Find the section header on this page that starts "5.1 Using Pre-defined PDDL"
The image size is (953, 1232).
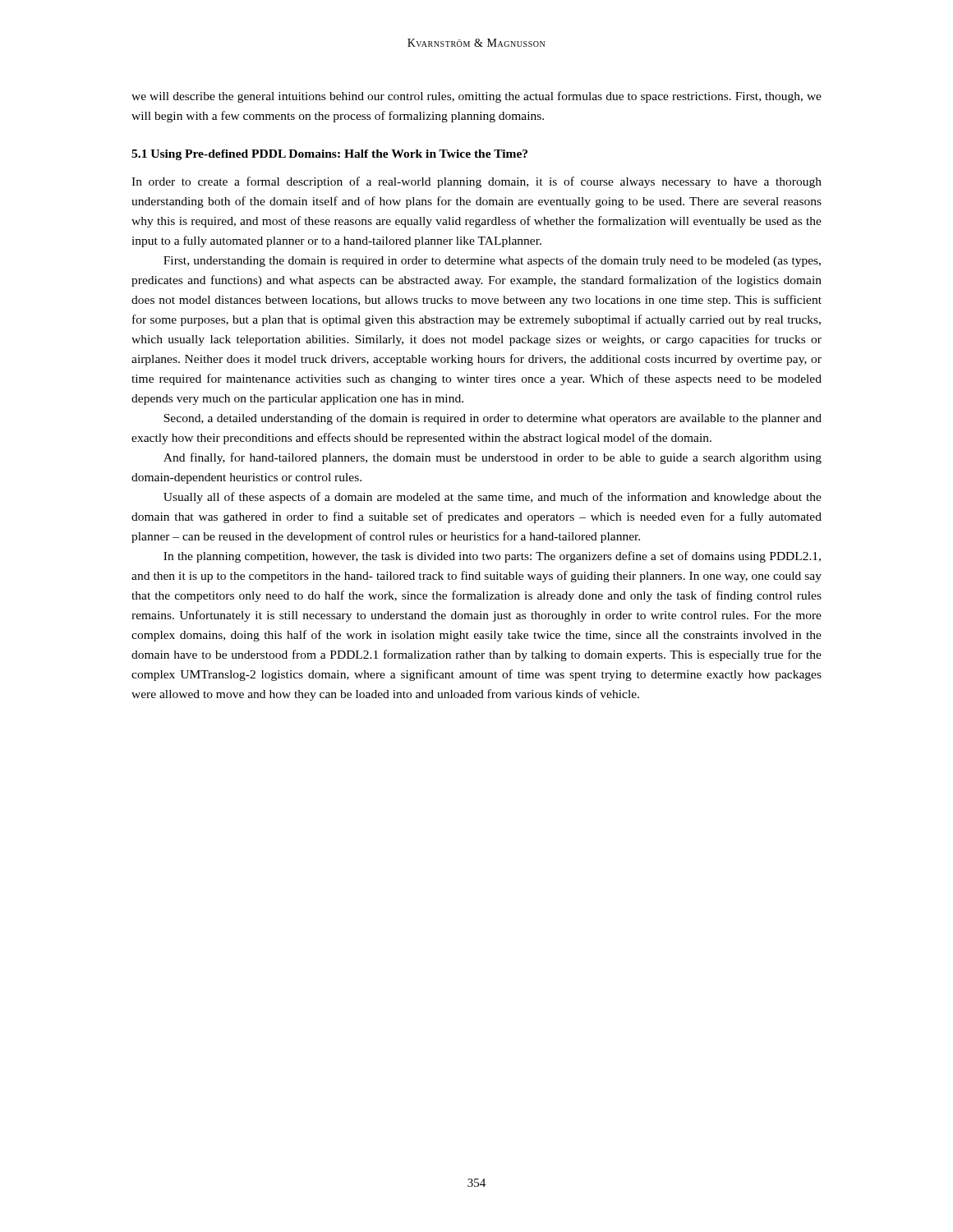(x=330, y=153)
